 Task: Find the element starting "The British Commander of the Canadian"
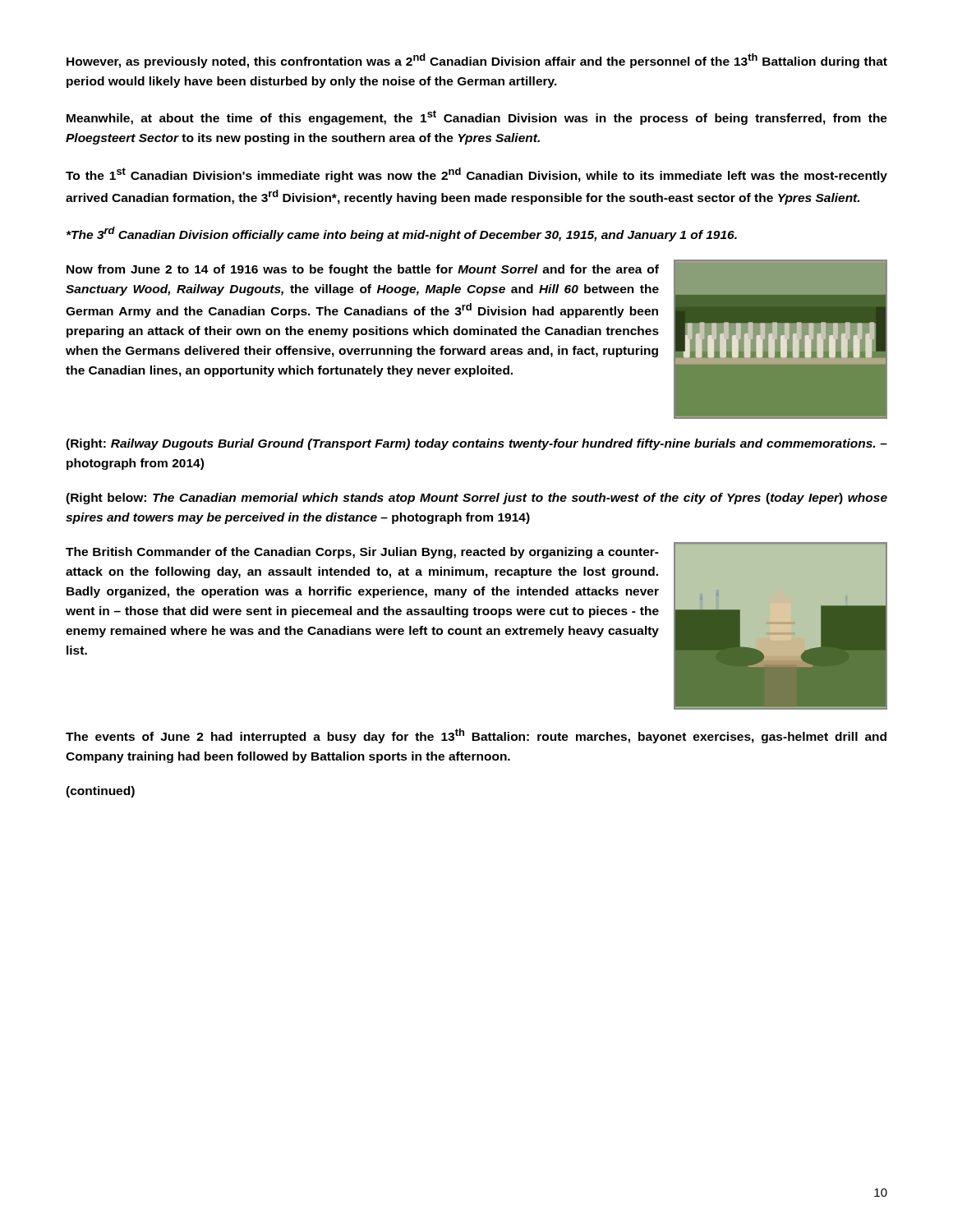(x=362, y=601)
